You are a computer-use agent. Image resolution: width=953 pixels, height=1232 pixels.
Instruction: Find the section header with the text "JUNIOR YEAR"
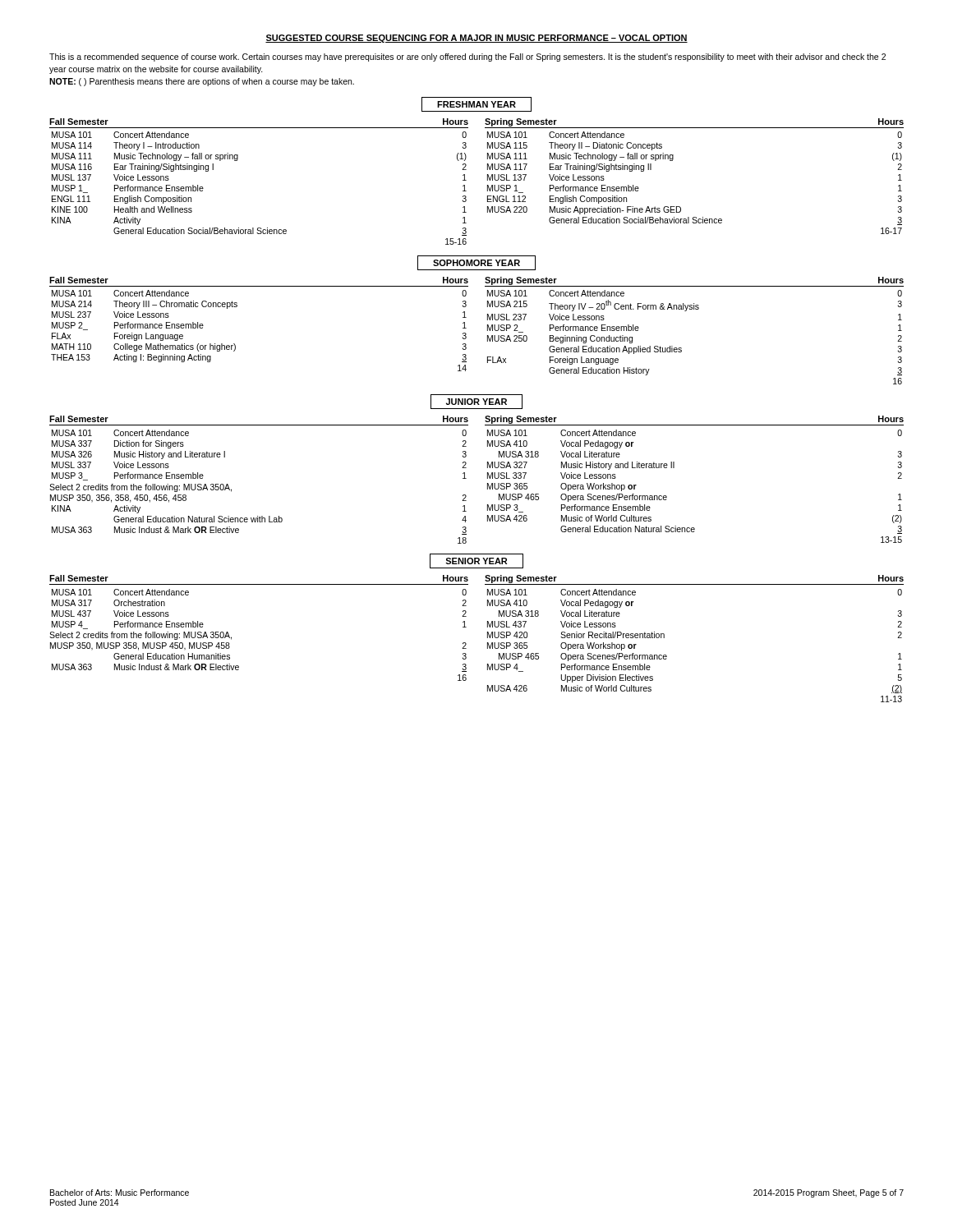[476, 402]
